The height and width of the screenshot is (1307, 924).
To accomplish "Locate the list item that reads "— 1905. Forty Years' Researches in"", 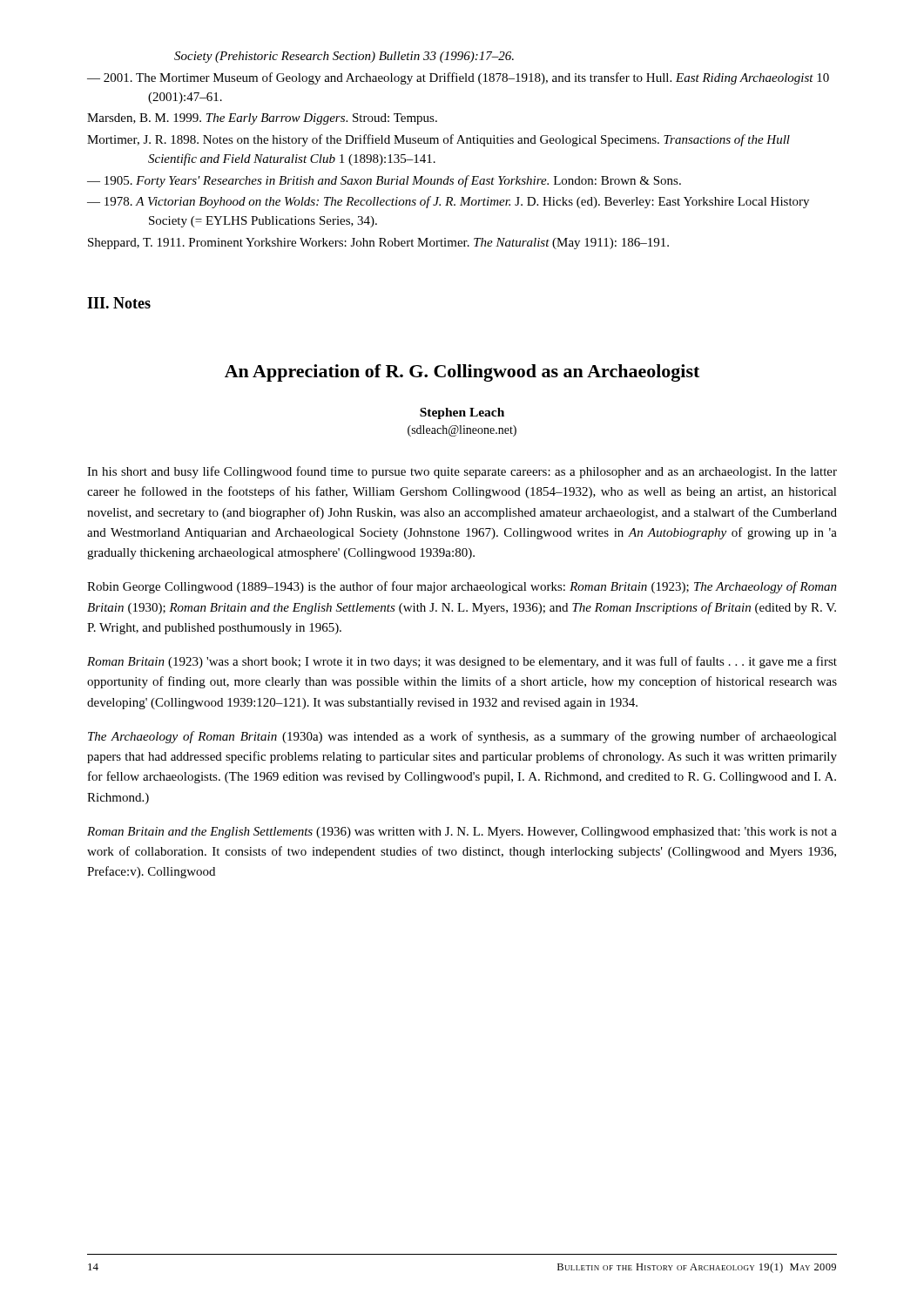I will pos(384,180).
